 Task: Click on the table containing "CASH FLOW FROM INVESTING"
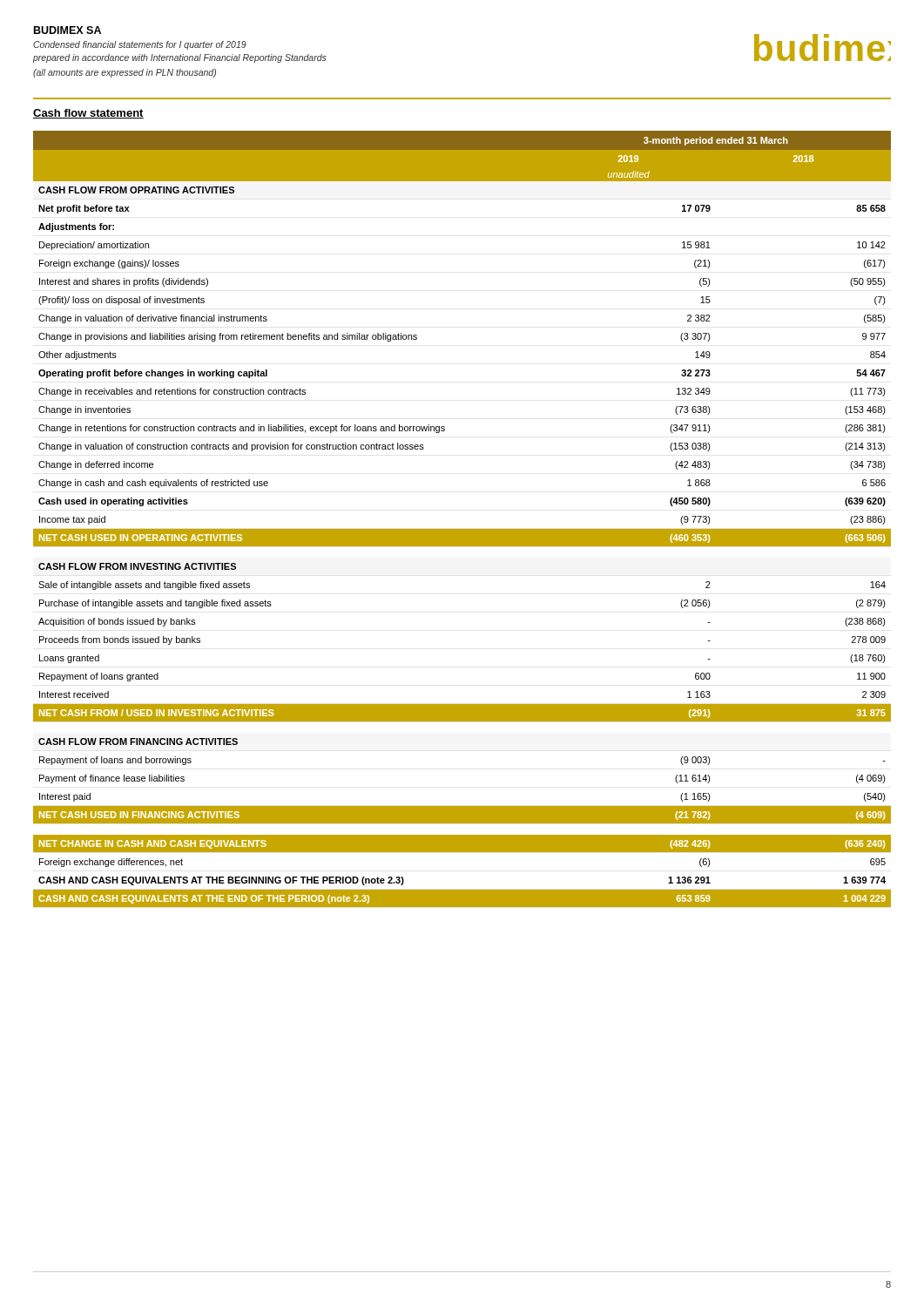[x=462, y=519]
